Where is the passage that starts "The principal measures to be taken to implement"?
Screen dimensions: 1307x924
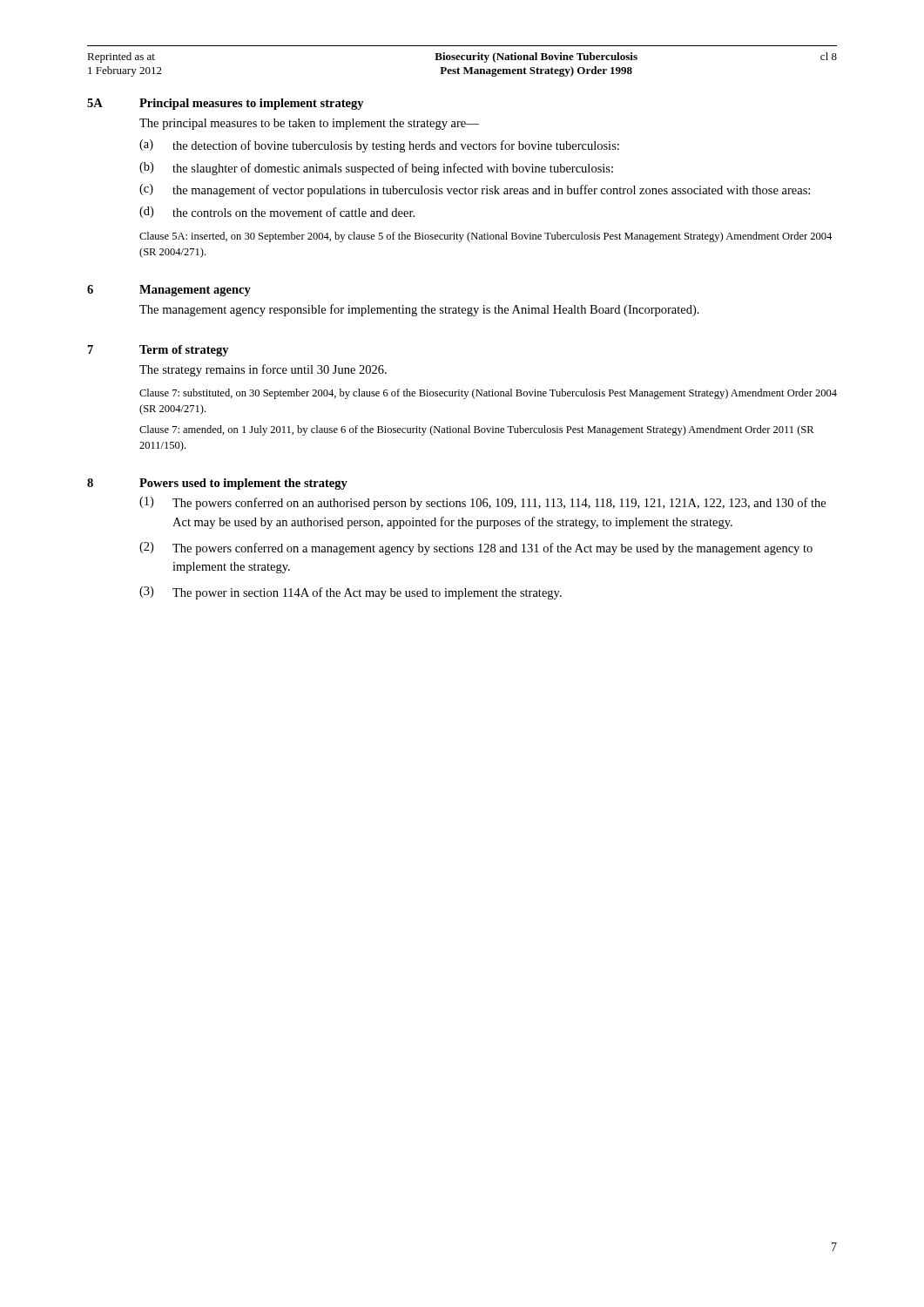click(309, 123)
